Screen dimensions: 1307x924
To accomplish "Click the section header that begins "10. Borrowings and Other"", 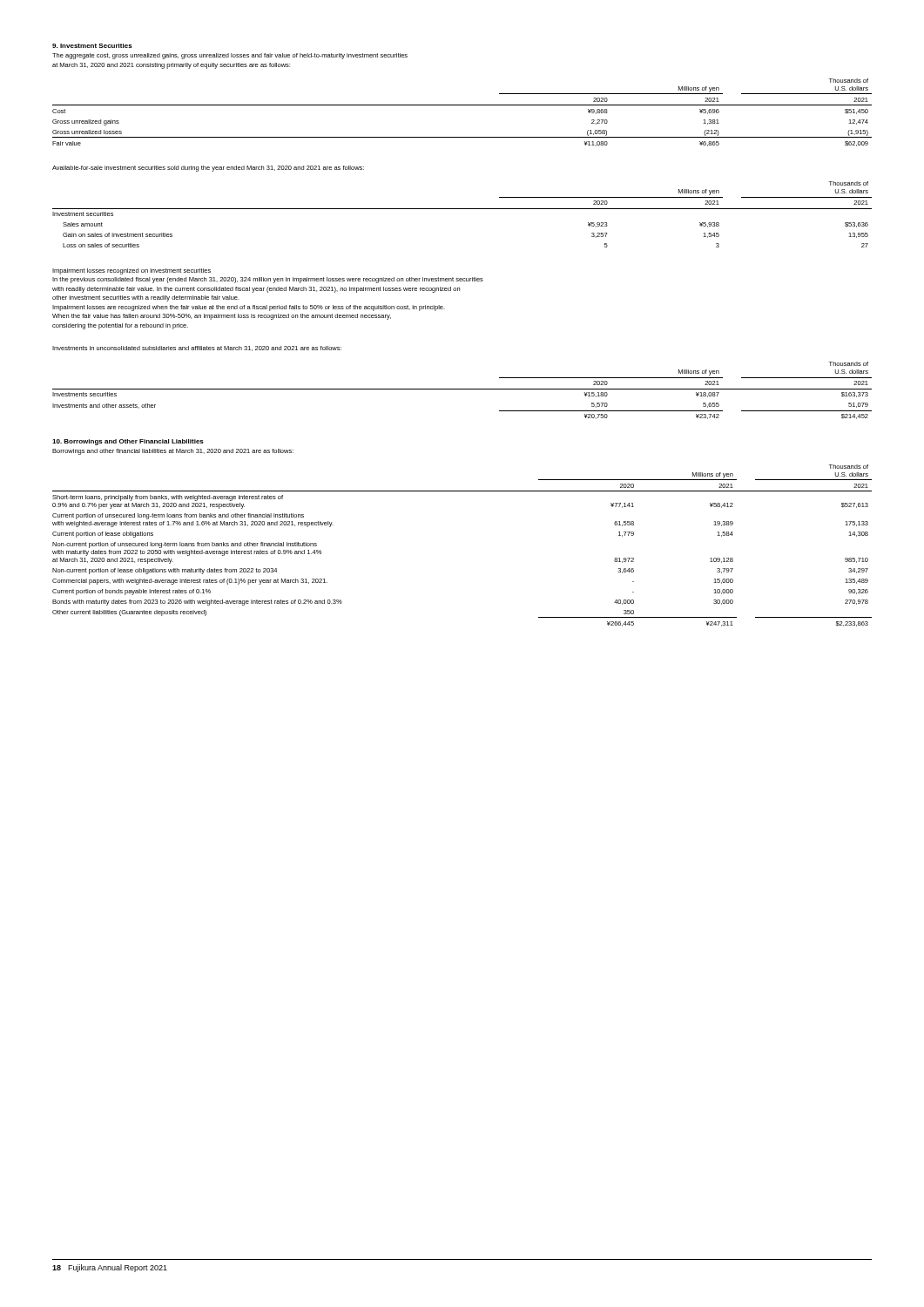I will [x=128, y=441].
